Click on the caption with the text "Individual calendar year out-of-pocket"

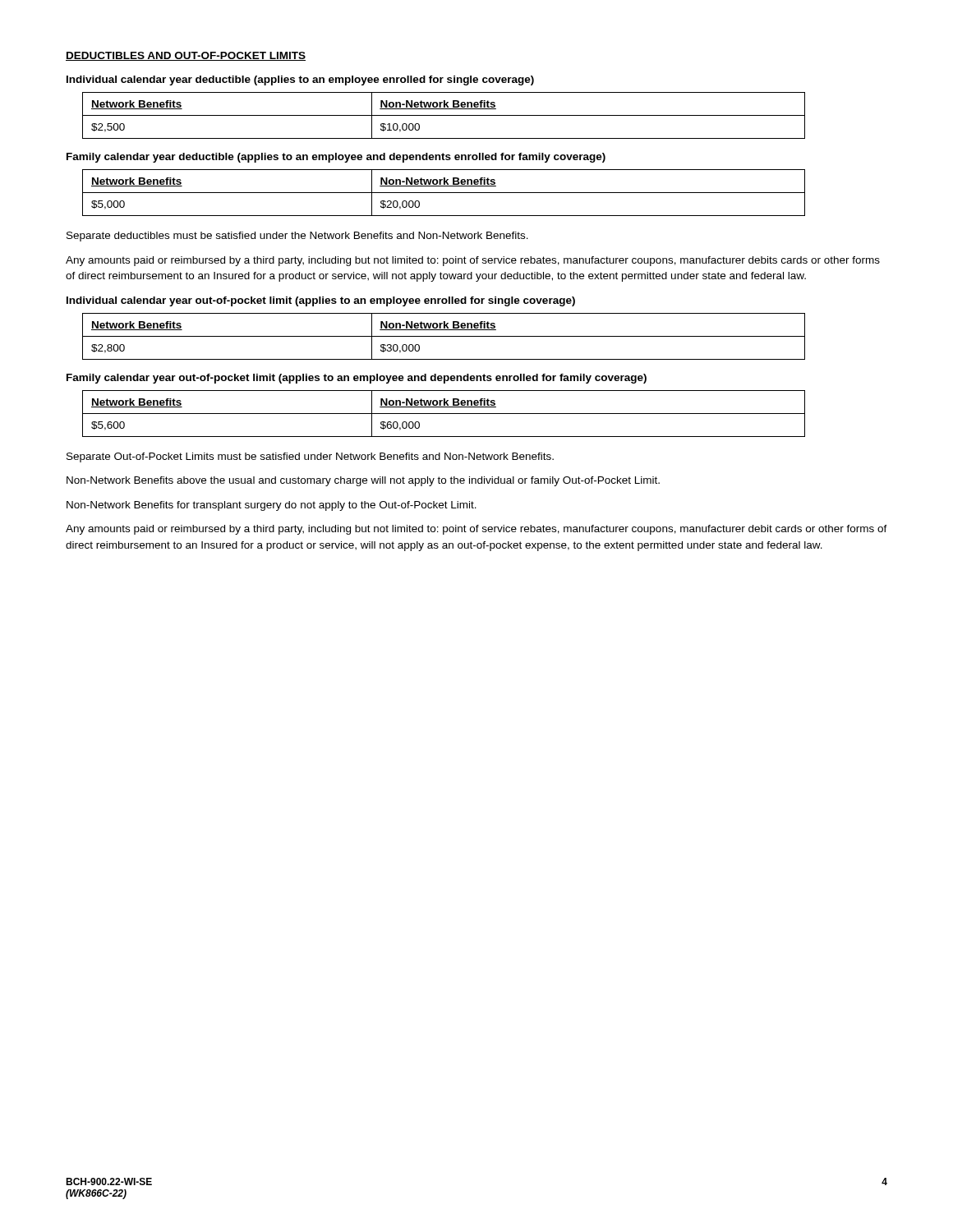(x=321, y=300)
